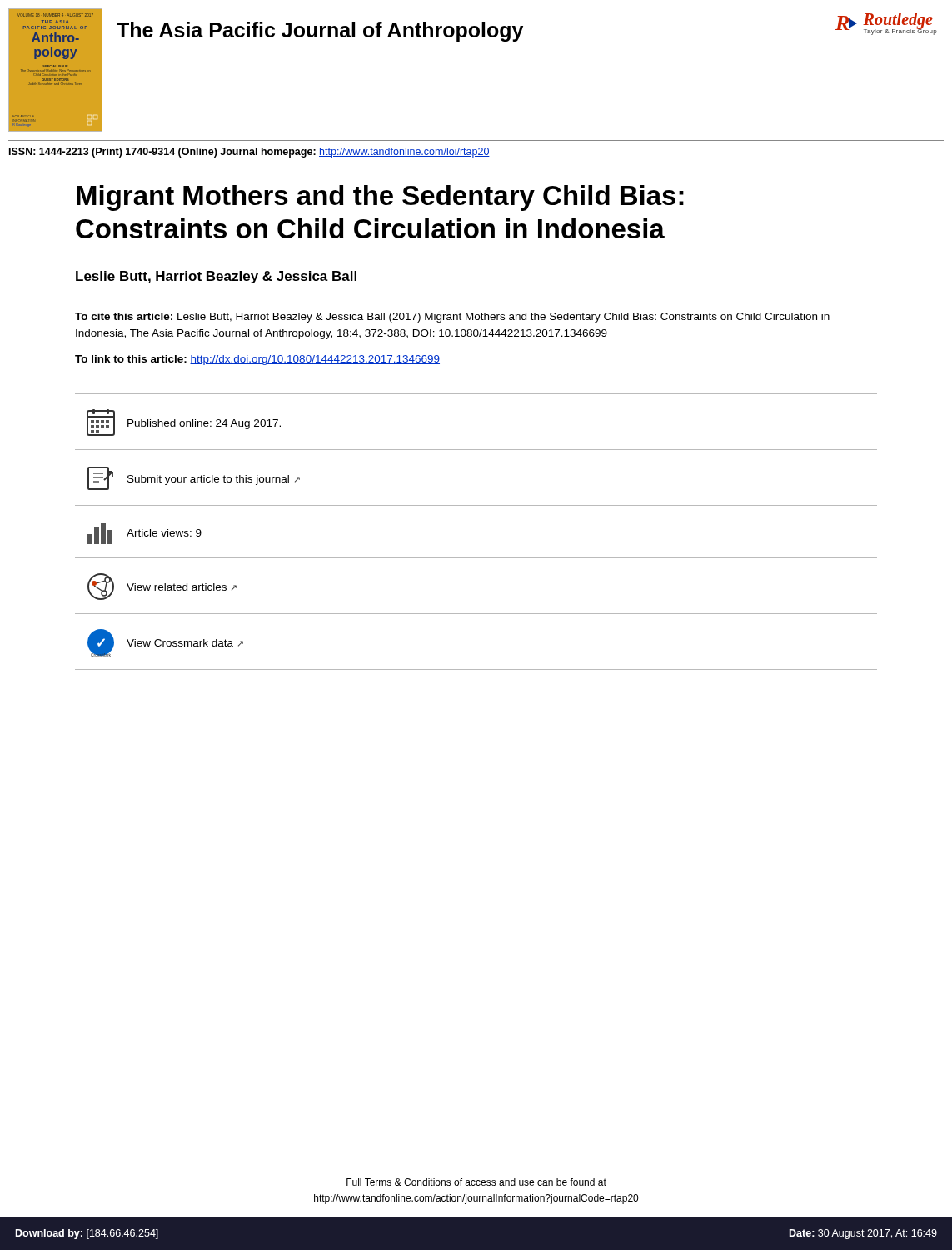
Task: Where is the passage that starts "To cite this article: Leslie Butt,"?
Action: click(452, 325)
